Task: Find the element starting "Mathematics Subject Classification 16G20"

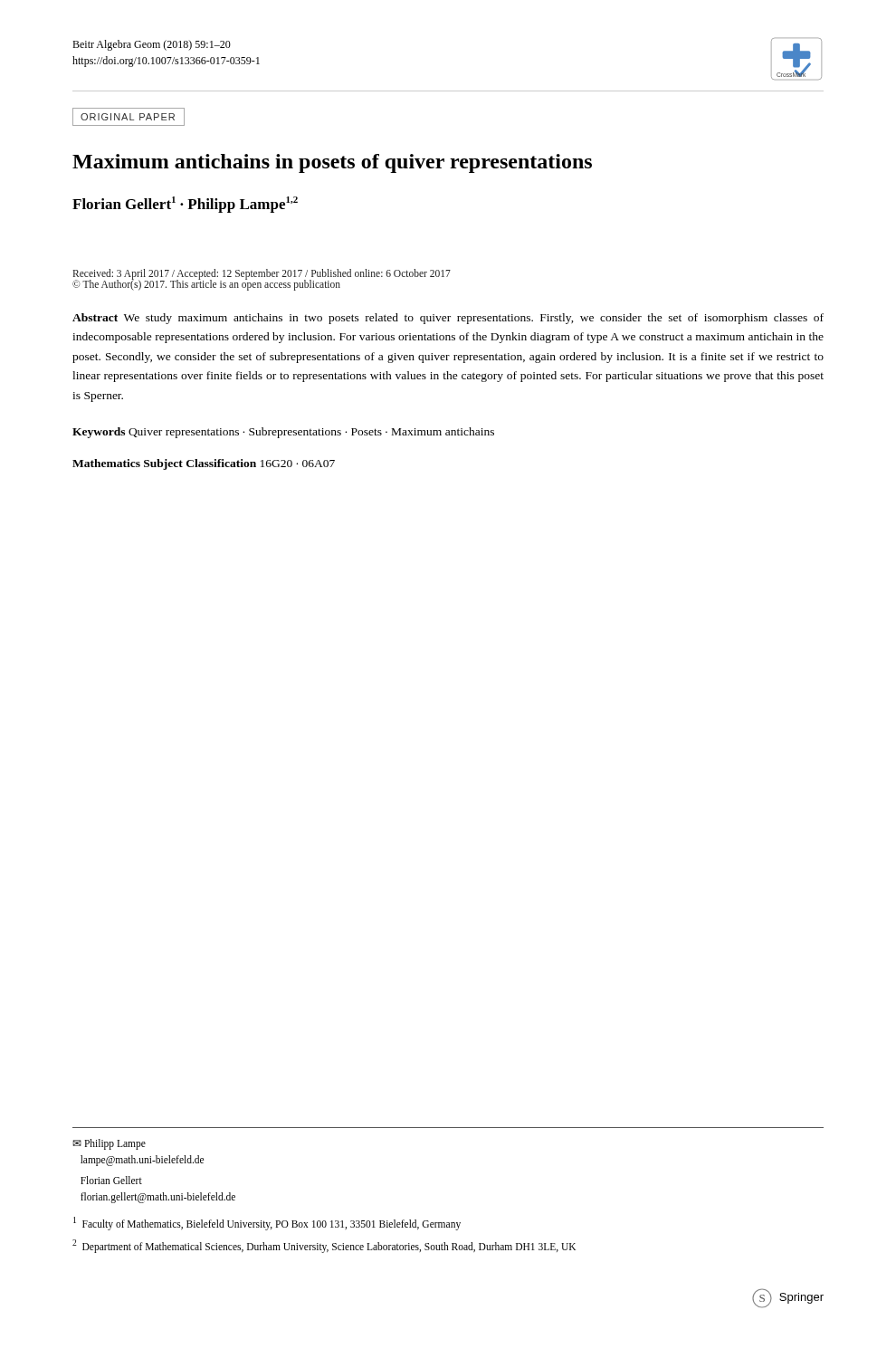Action: coord(204,463)
